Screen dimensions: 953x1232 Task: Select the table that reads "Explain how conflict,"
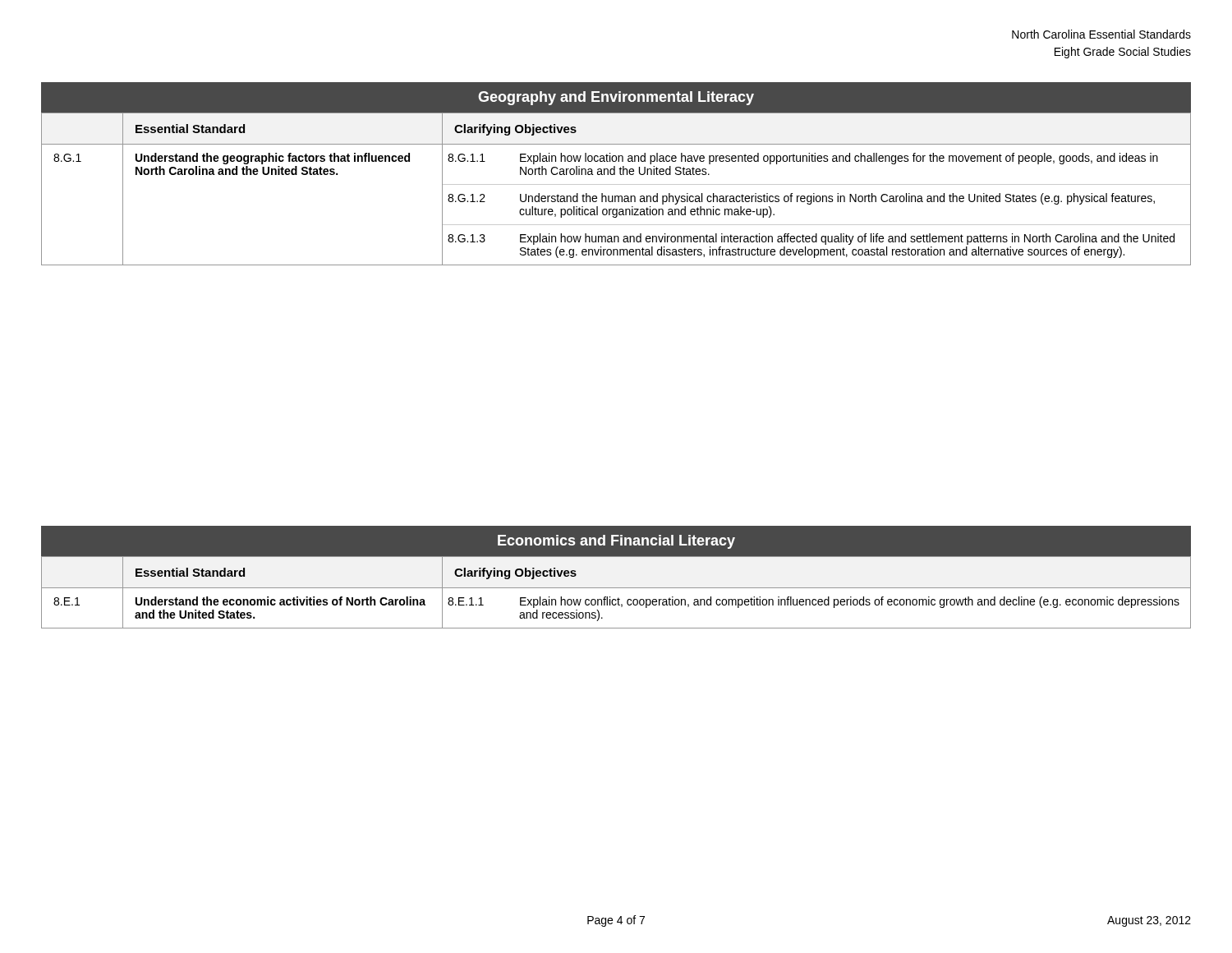pyautogui.click(x=616, y=592)
